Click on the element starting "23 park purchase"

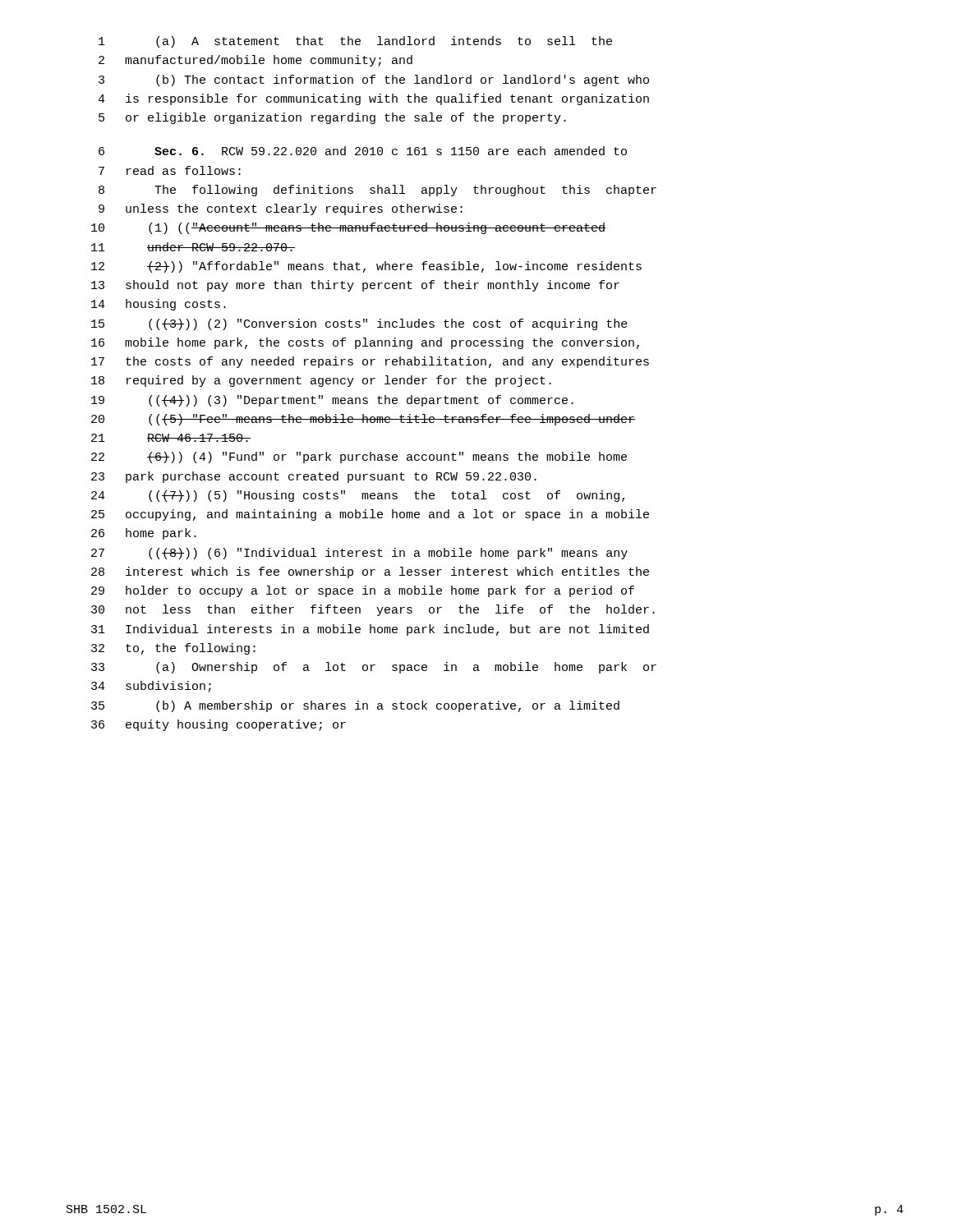coord(485,477)
